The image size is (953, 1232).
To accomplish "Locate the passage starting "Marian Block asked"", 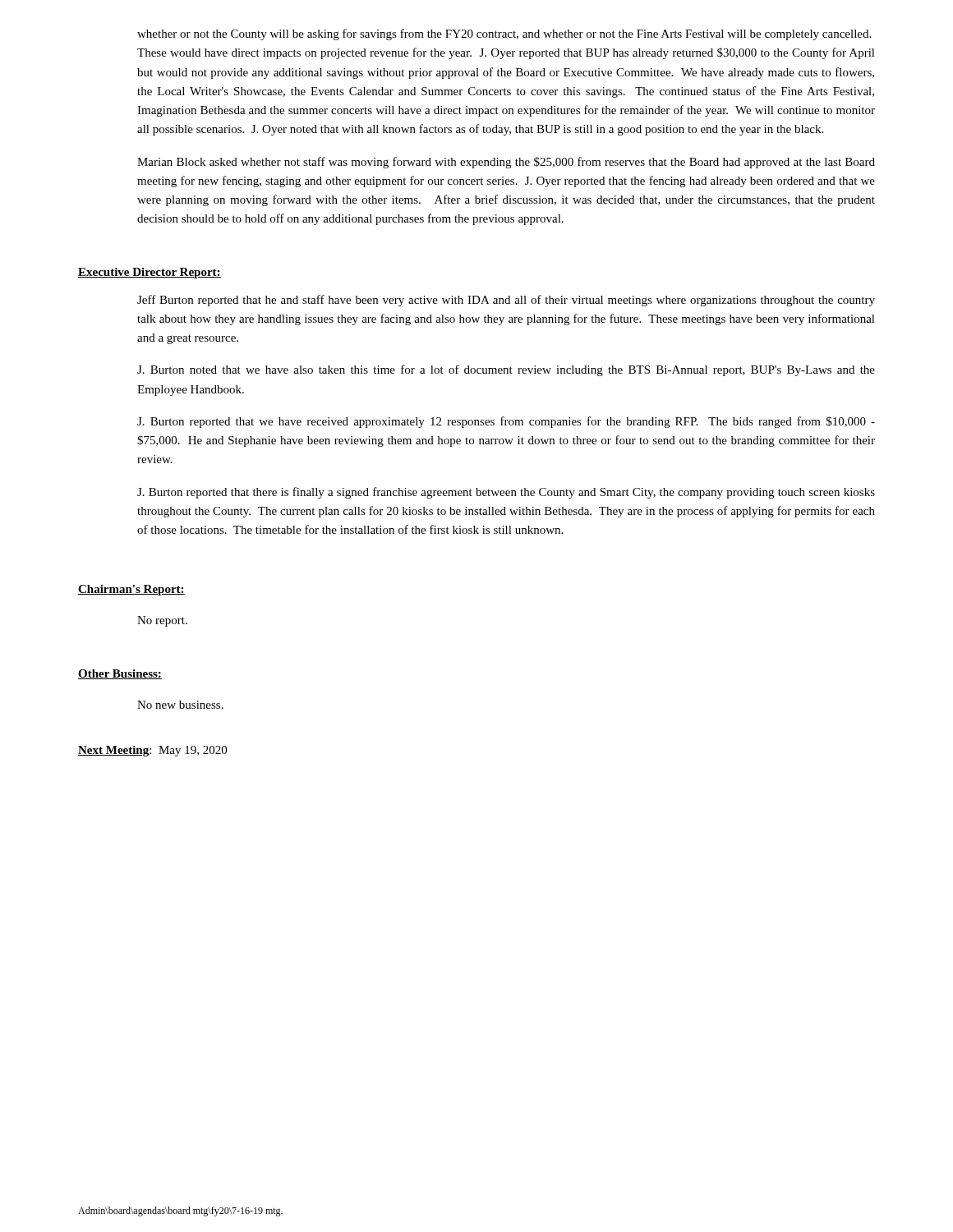I will [x=506, y=190].
